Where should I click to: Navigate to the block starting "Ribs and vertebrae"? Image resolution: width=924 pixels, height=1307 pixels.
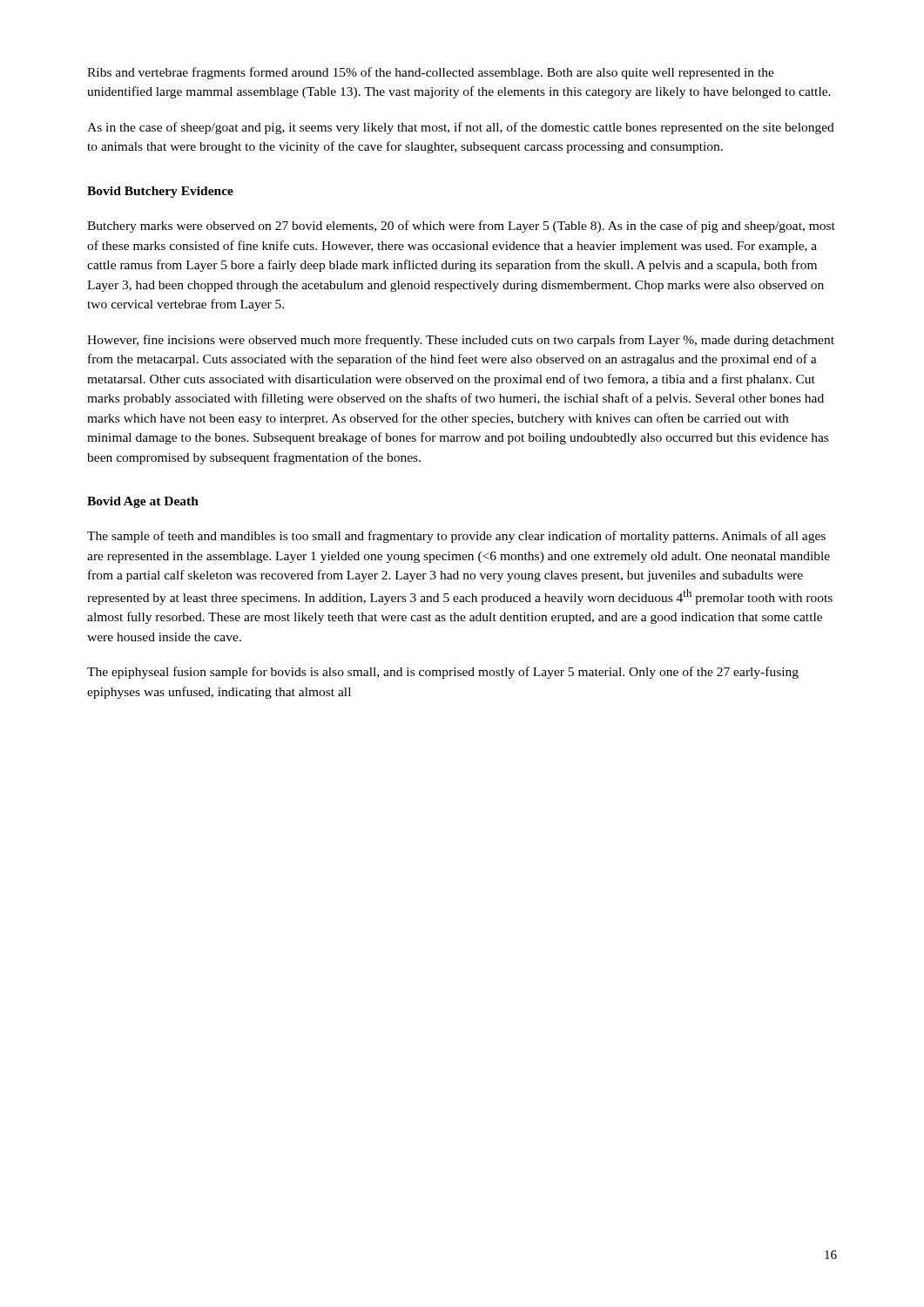tap(459, 82)
